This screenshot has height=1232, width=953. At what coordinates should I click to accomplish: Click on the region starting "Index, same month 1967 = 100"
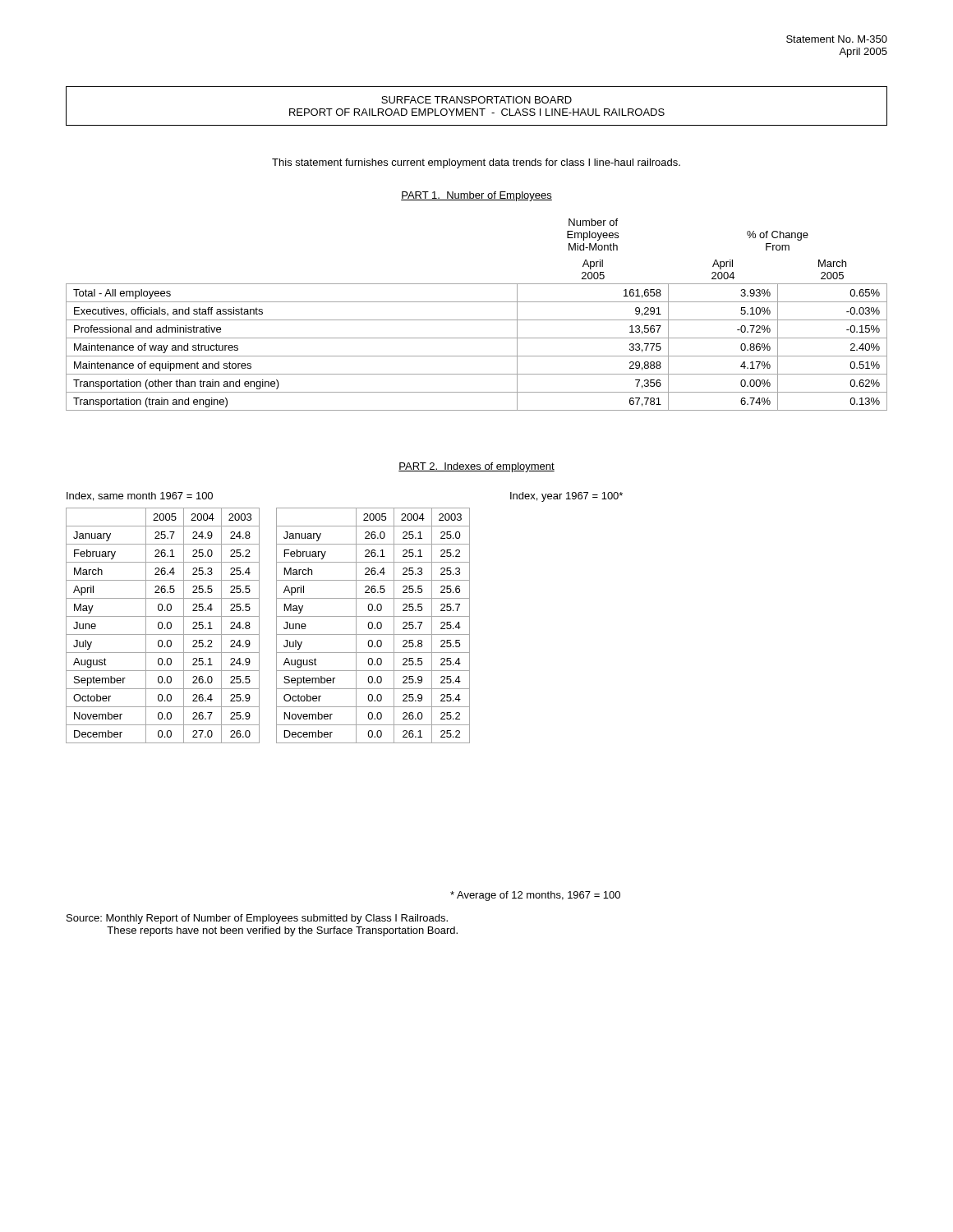click(140, 496)
